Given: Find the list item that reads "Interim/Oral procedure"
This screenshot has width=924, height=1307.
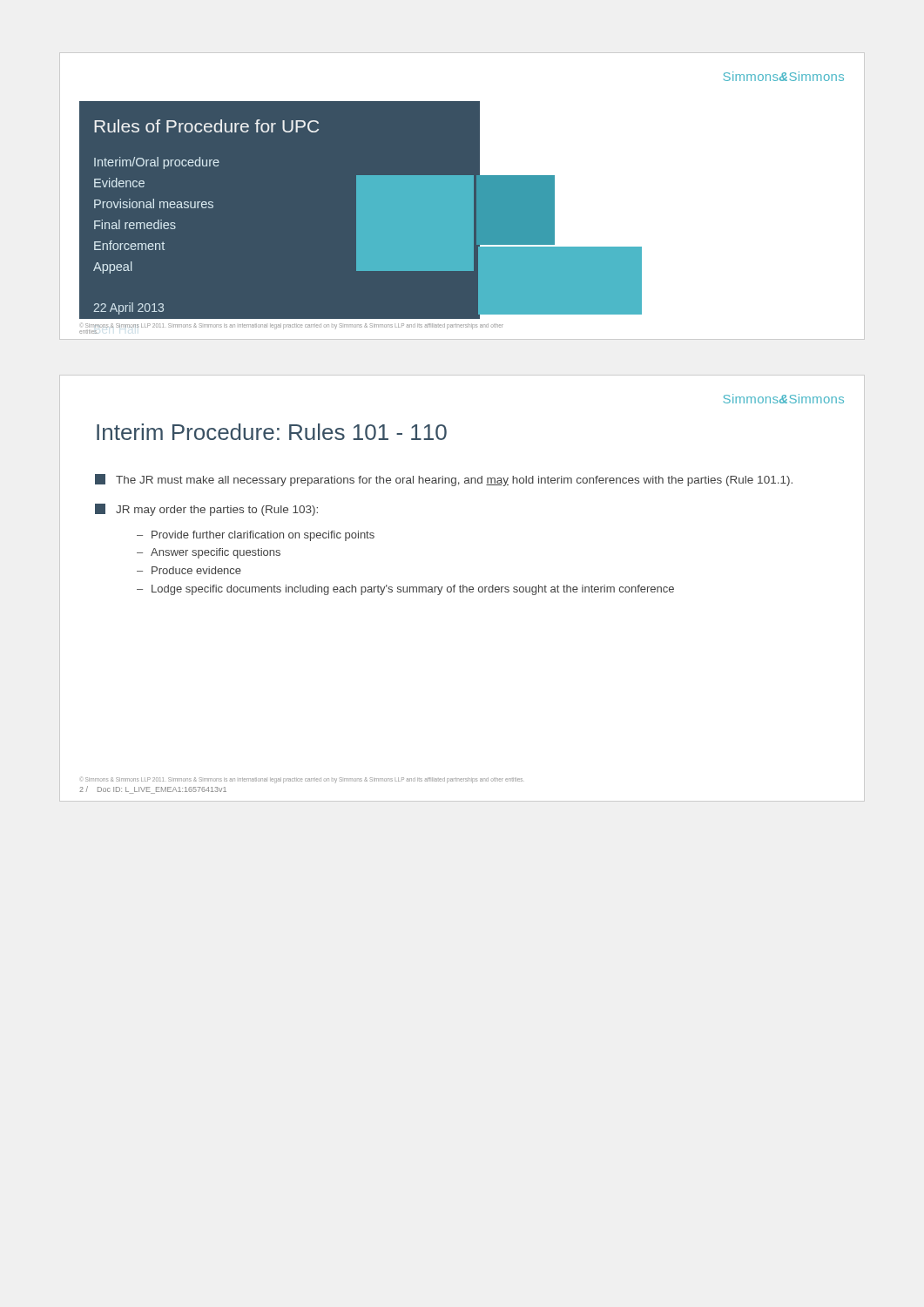Looking at the screenshot, I should pyautogui.click(x=156, y=162).
